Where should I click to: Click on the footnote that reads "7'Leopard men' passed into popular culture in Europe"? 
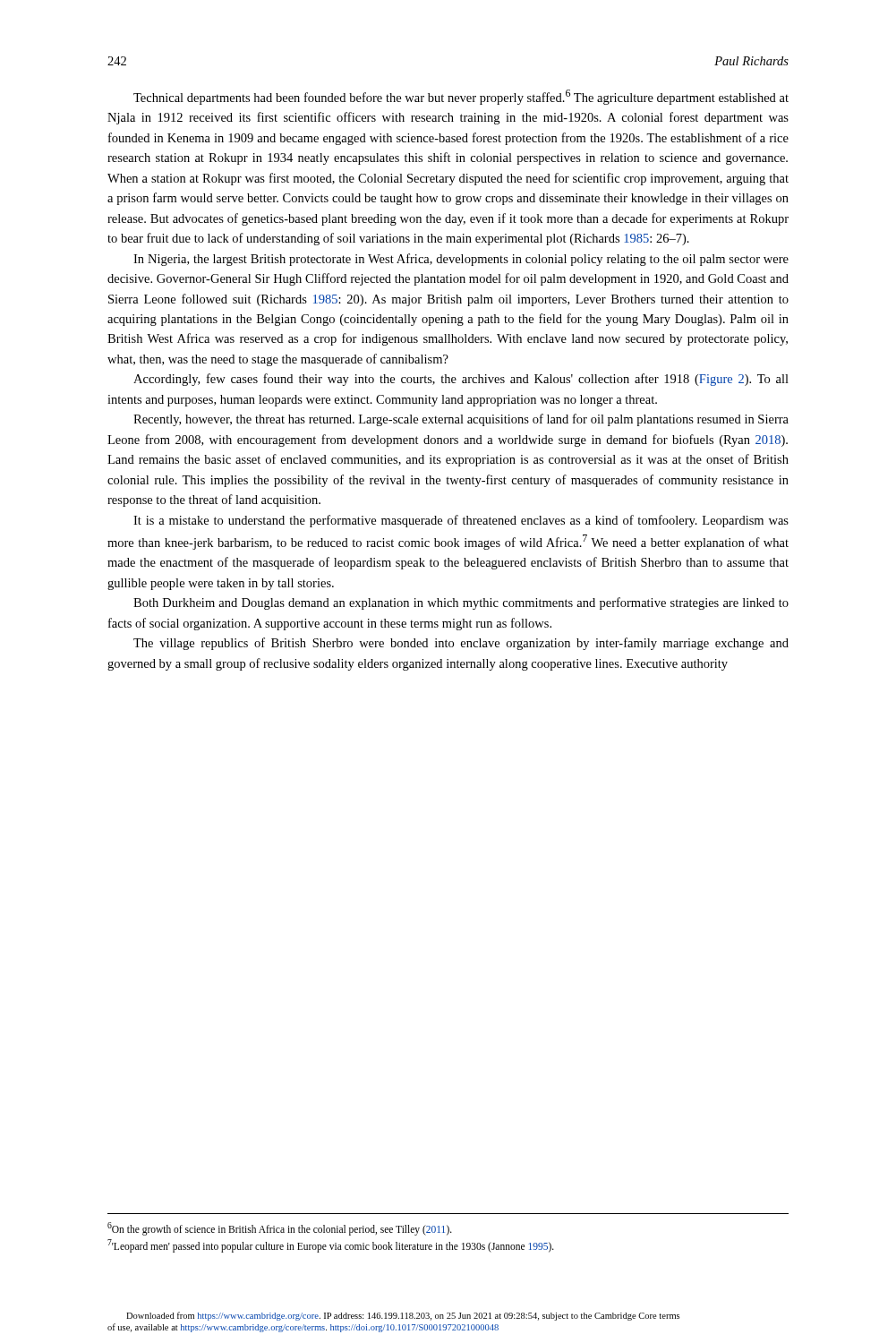[448, 1245]
